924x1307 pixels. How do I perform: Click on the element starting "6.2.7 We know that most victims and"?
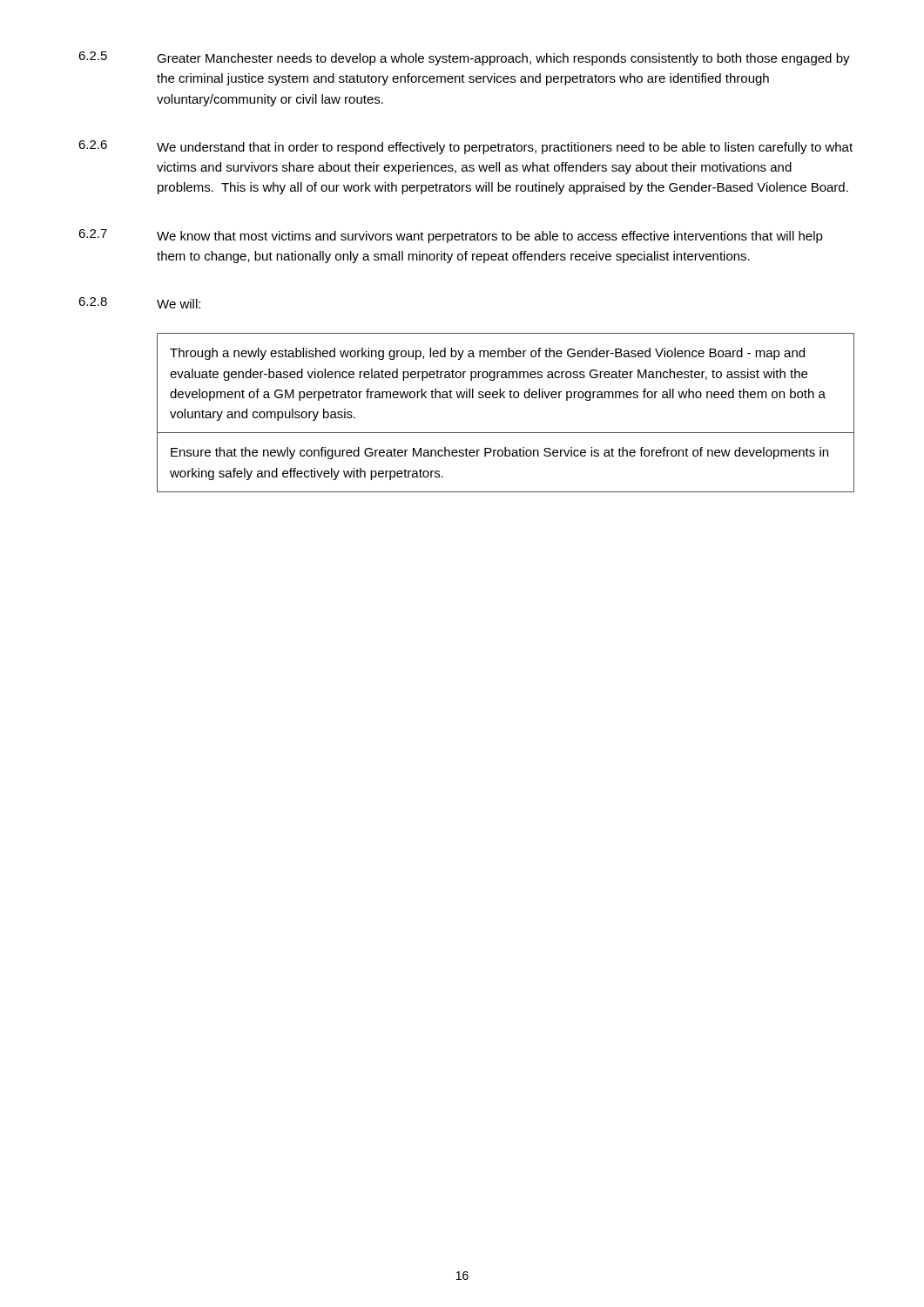pos(466,245)
